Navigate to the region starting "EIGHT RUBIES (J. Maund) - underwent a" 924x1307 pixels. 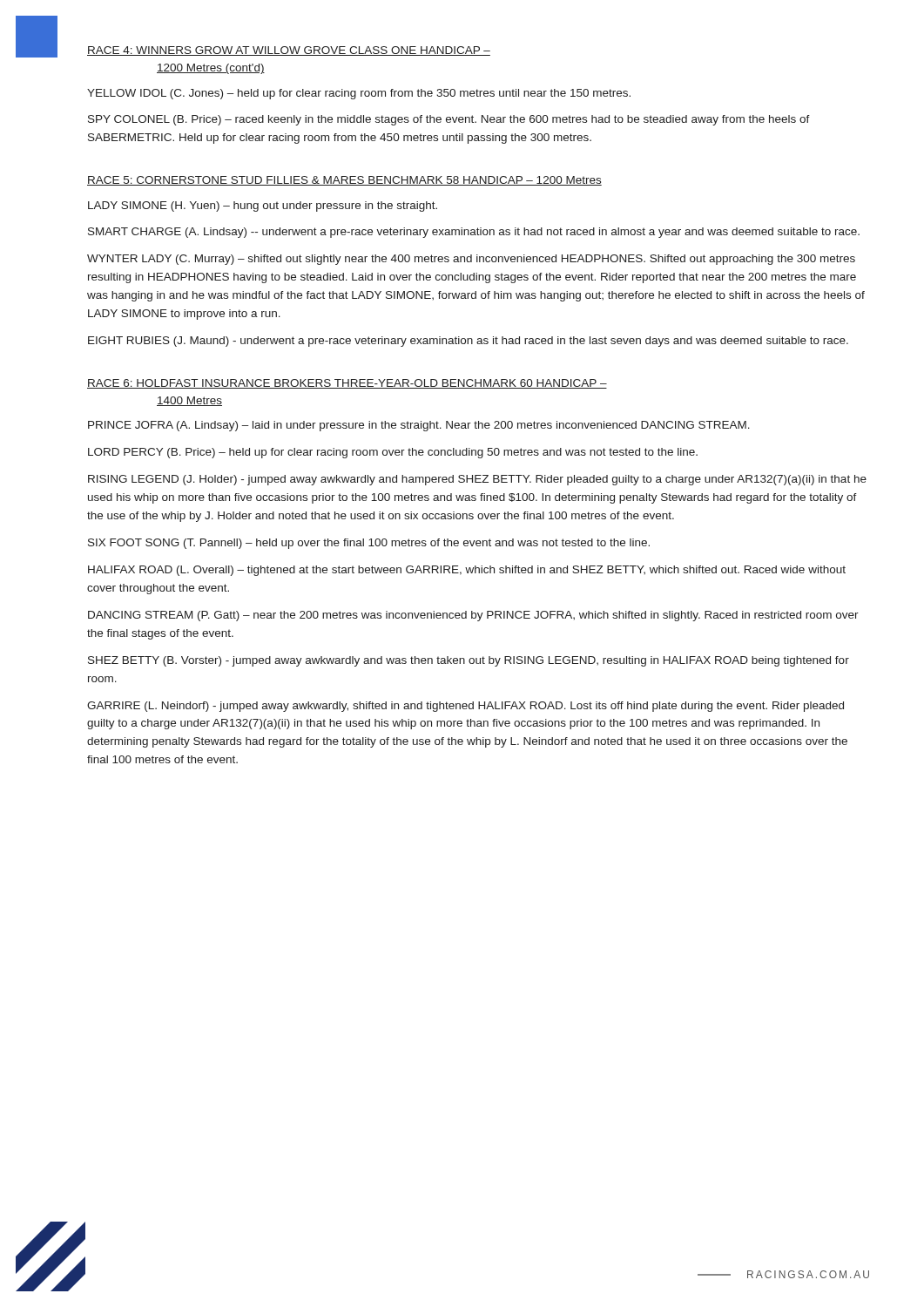click(x=468, y=340)
